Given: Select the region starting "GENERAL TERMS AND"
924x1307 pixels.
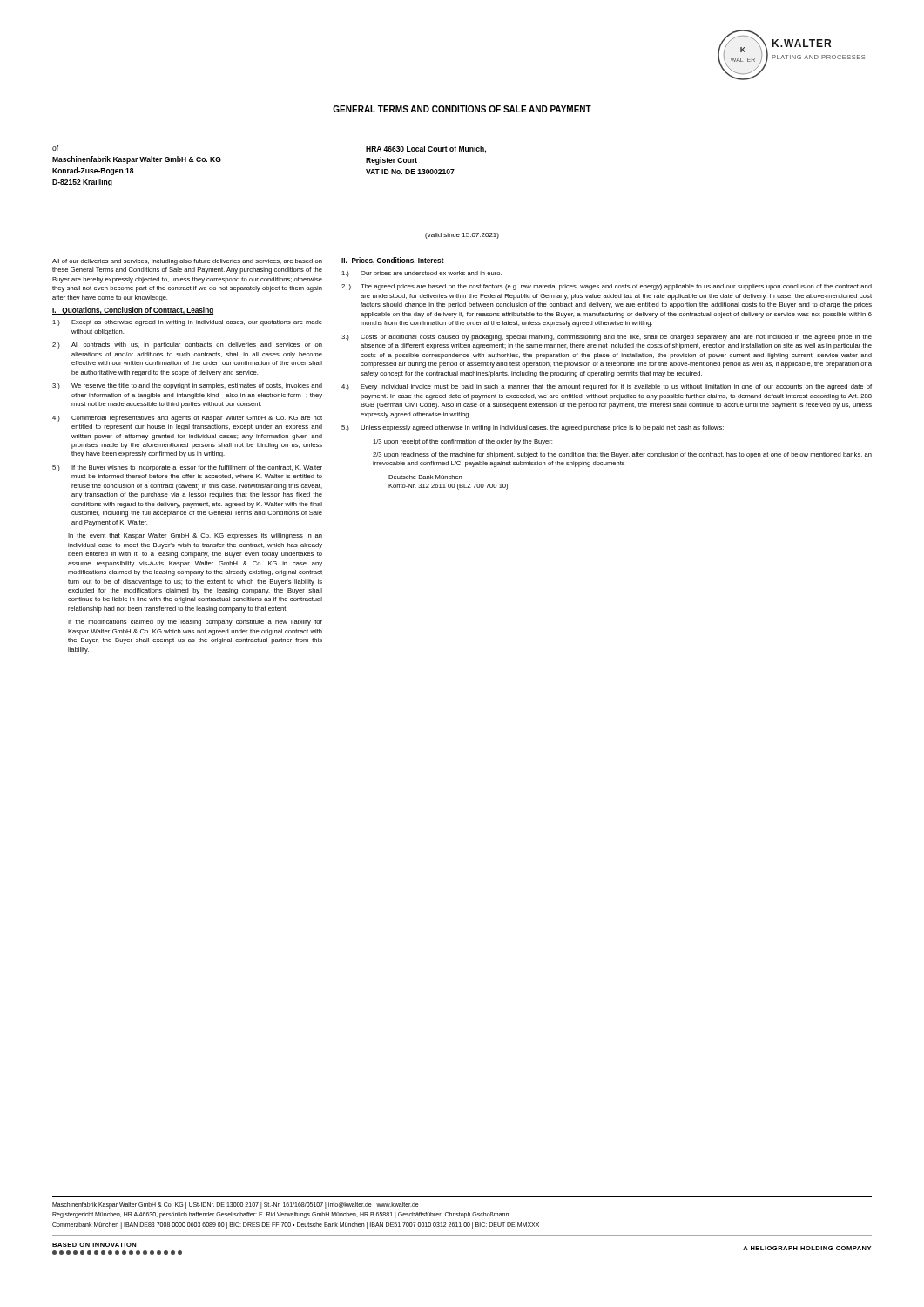Looking at the screenshot, I should 462,109.
